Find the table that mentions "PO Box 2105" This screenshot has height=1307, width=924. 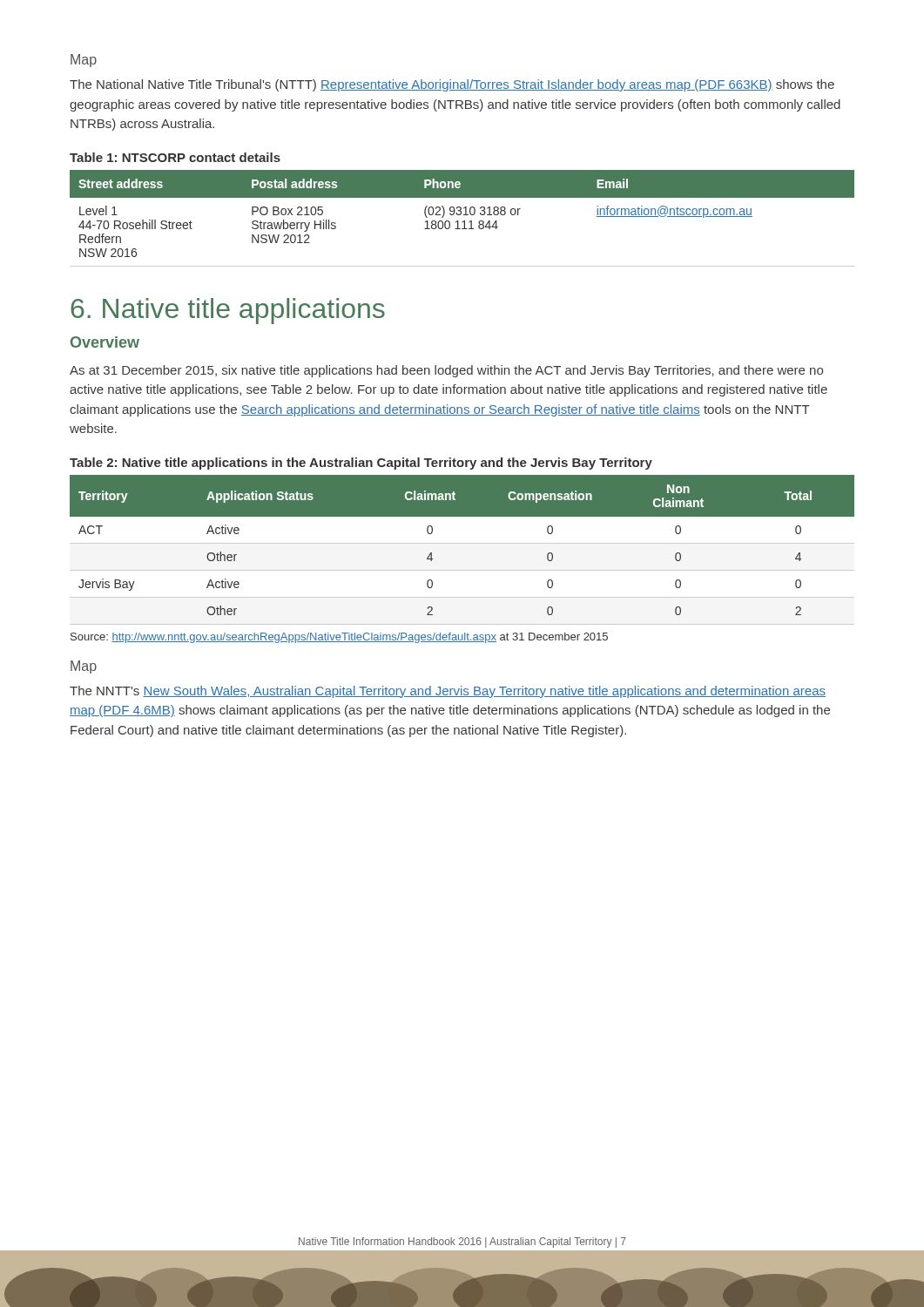point(462,218)
